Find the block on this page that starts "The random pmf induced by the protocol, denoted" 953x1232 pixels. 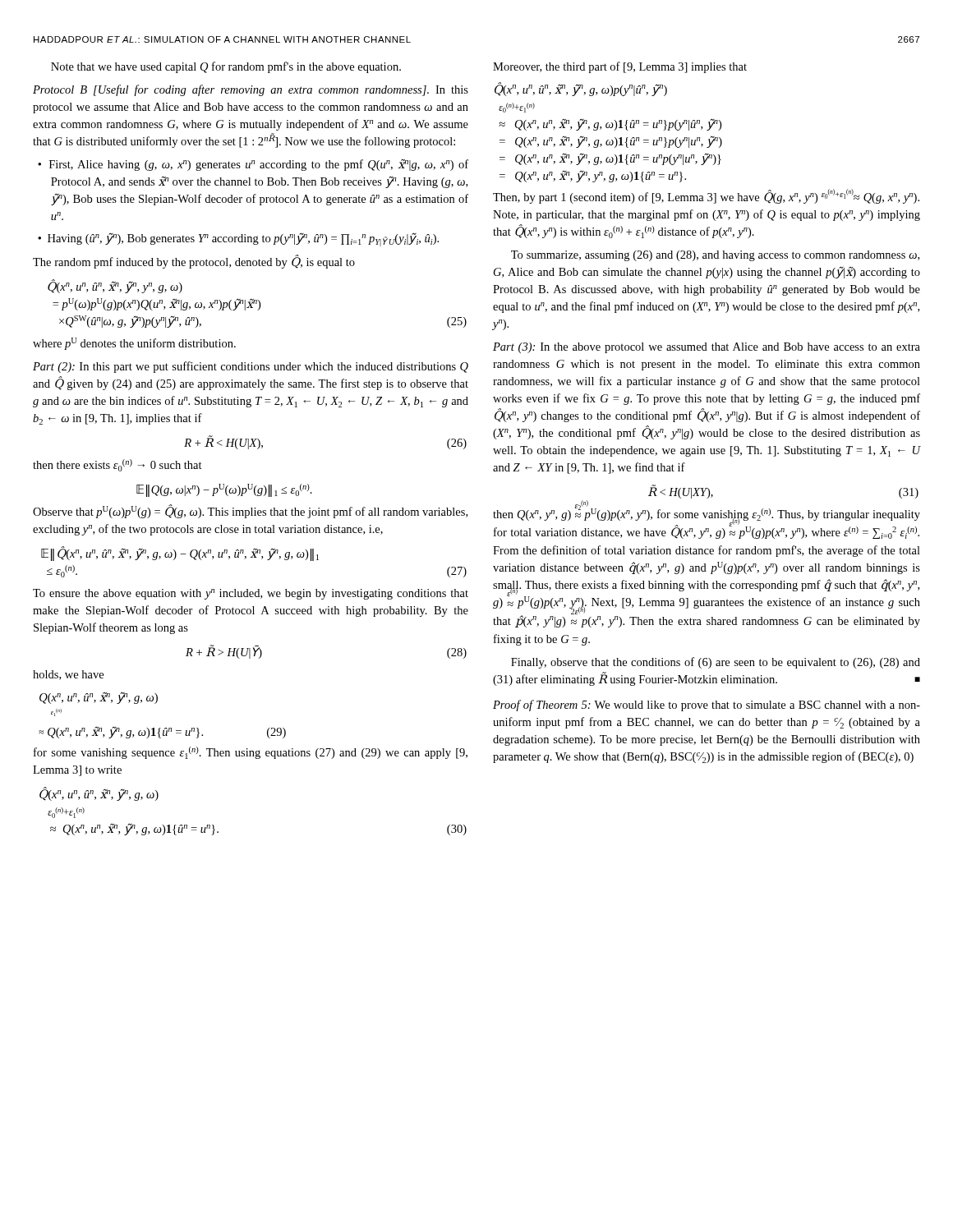[x=251, y=262]
